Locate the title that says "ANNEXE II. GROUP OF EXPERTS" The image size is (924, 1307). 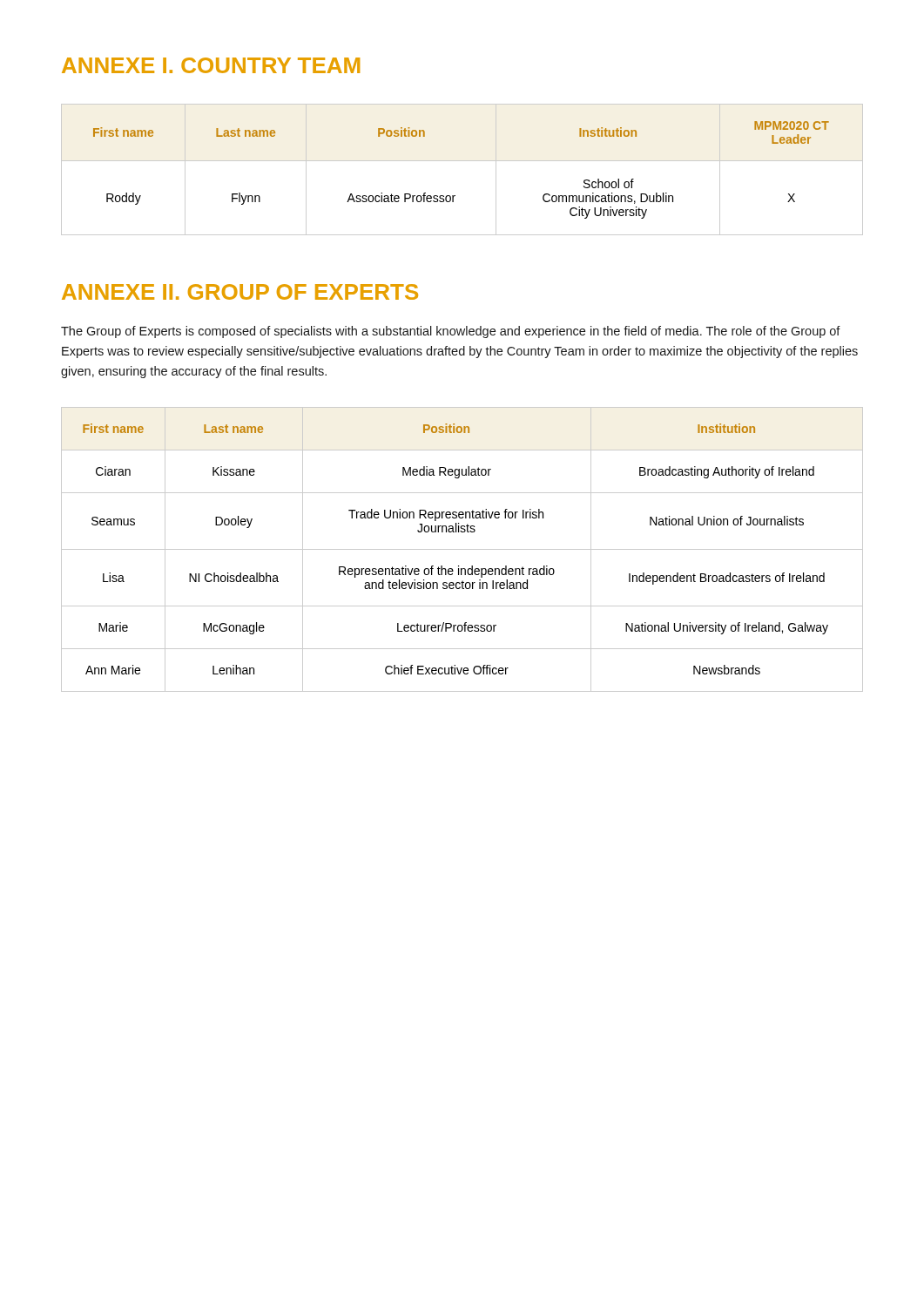point(240,292)
